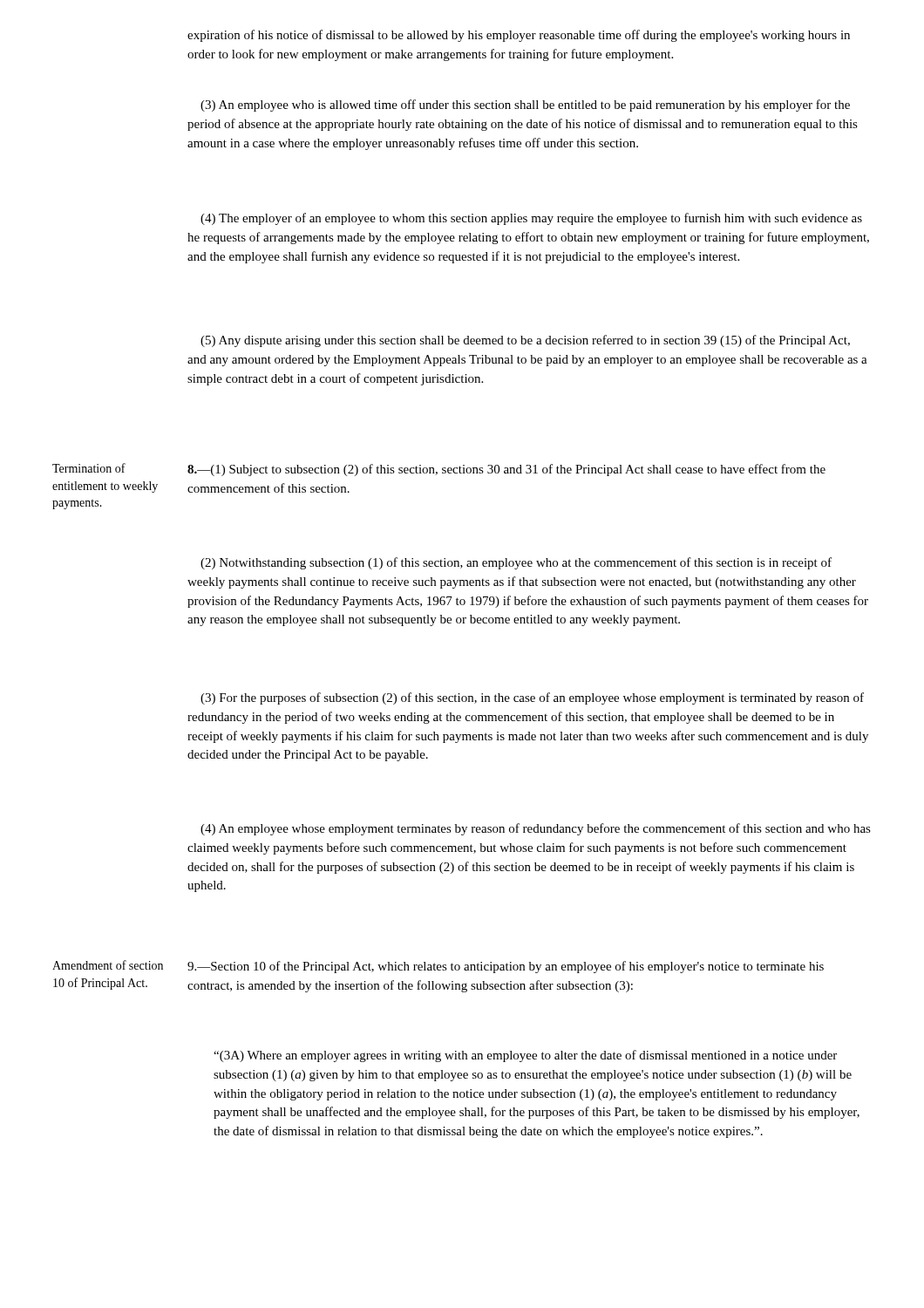Locate the text block starting "Termination of entitlement to"
The height and width of the screenshot is (1308, 924).
pyautogui.click(x=105, y=486)
